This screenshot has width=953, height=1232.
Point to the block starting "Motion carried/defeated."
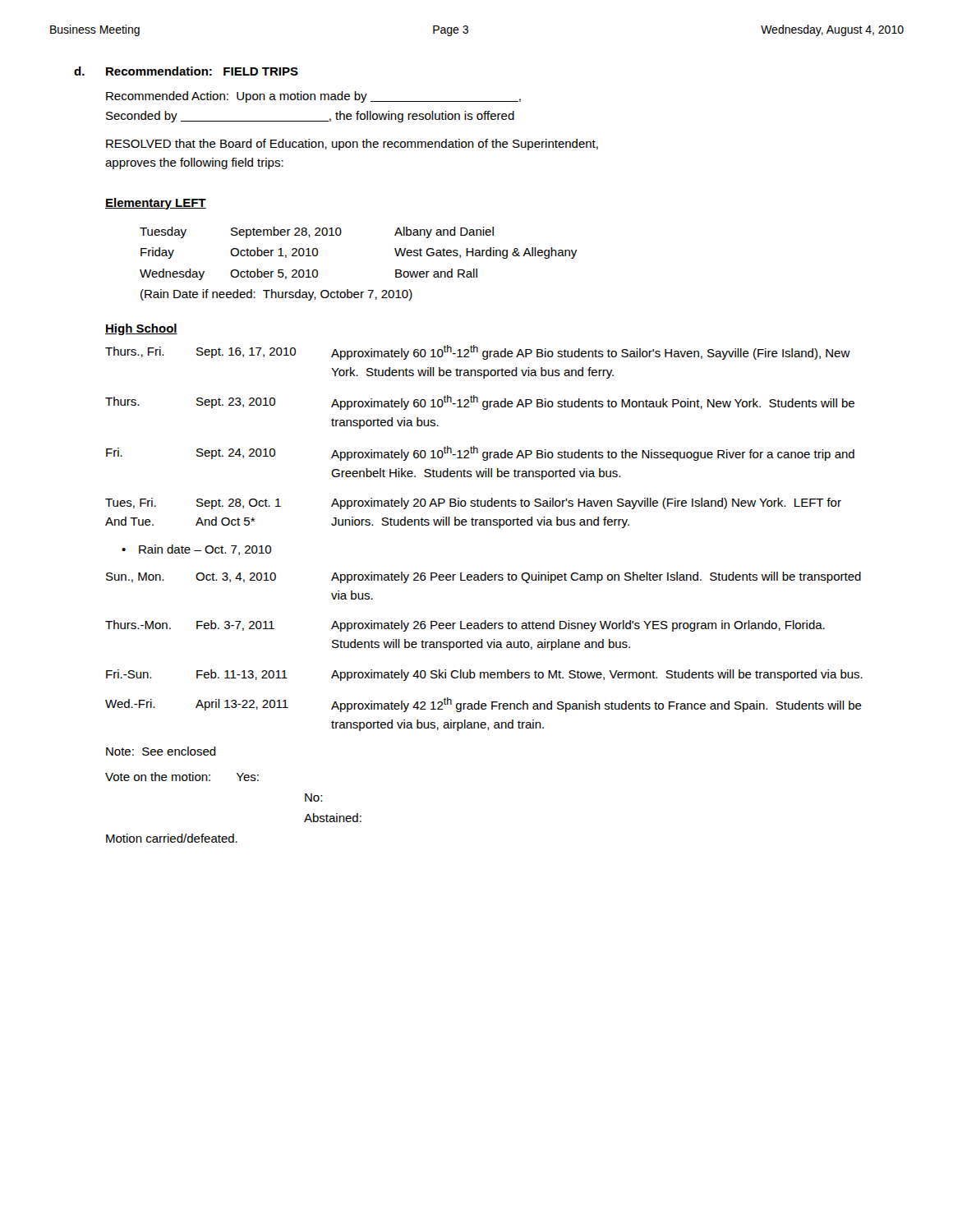(172, 838)
